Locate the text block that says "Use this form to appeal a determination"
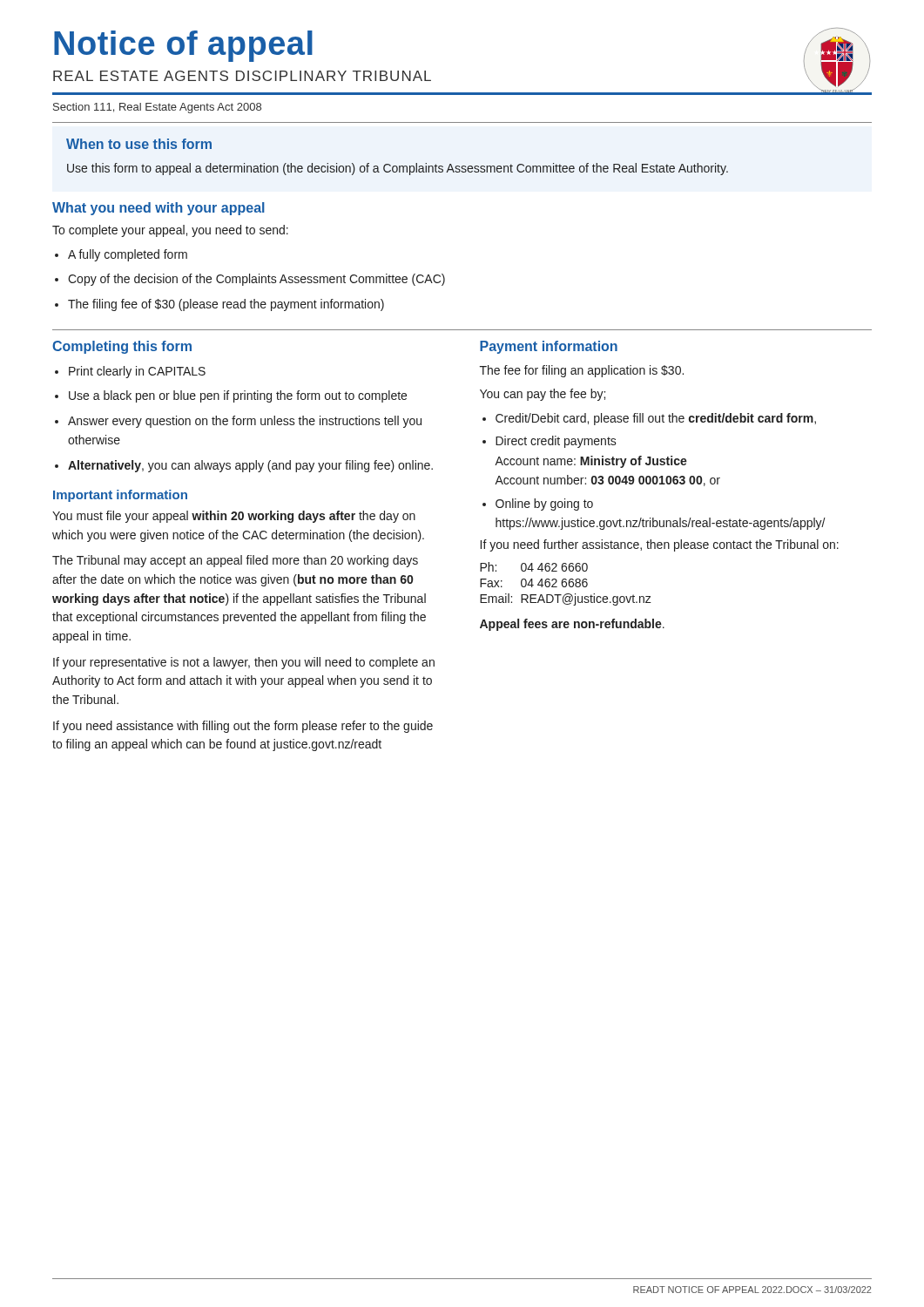 pos(462,168)
